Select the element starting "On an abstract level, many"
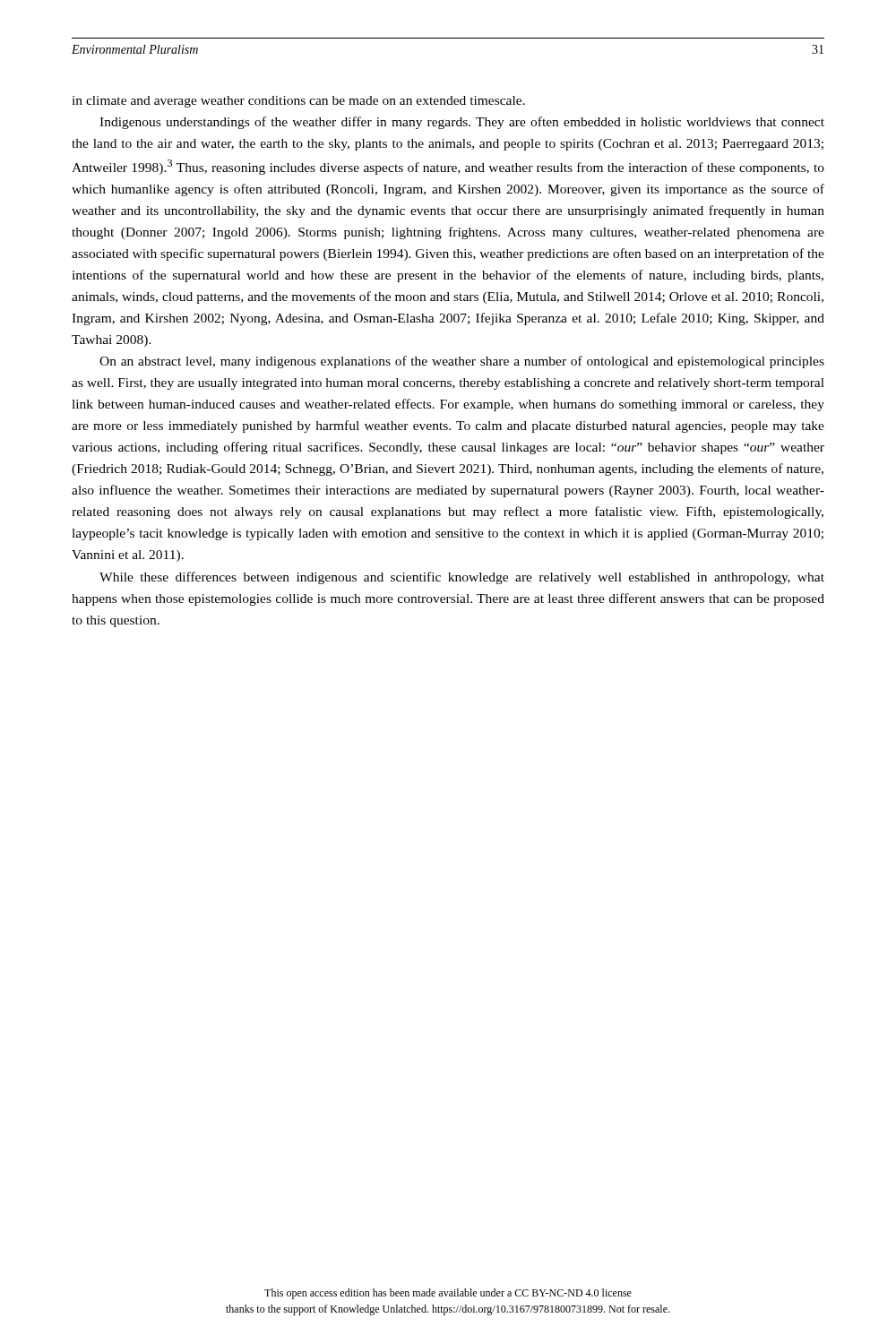The image size is (896, 1344). tap(448, 458)
